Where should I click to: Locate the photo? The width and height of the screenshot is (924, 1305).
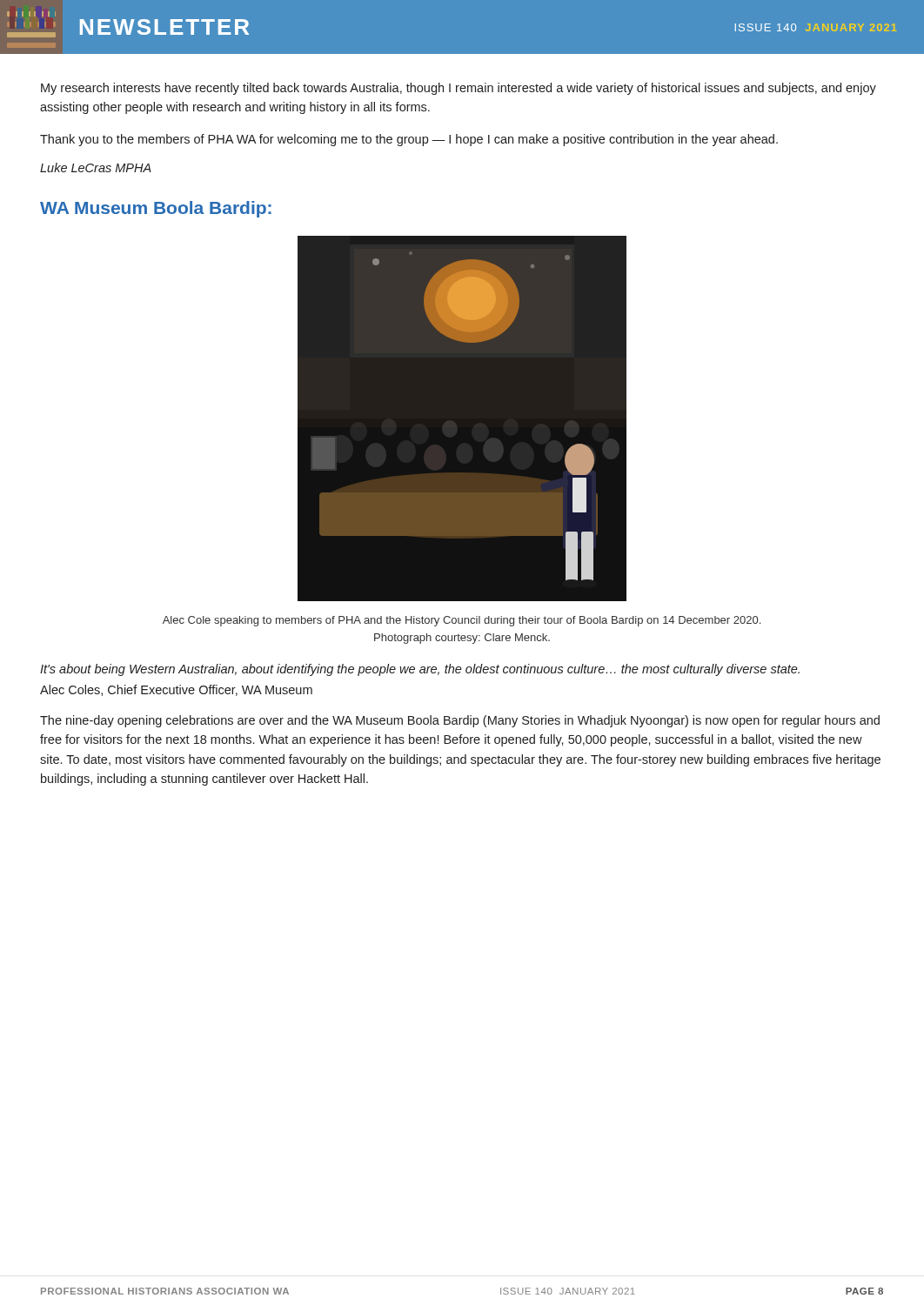pos(462,419)
